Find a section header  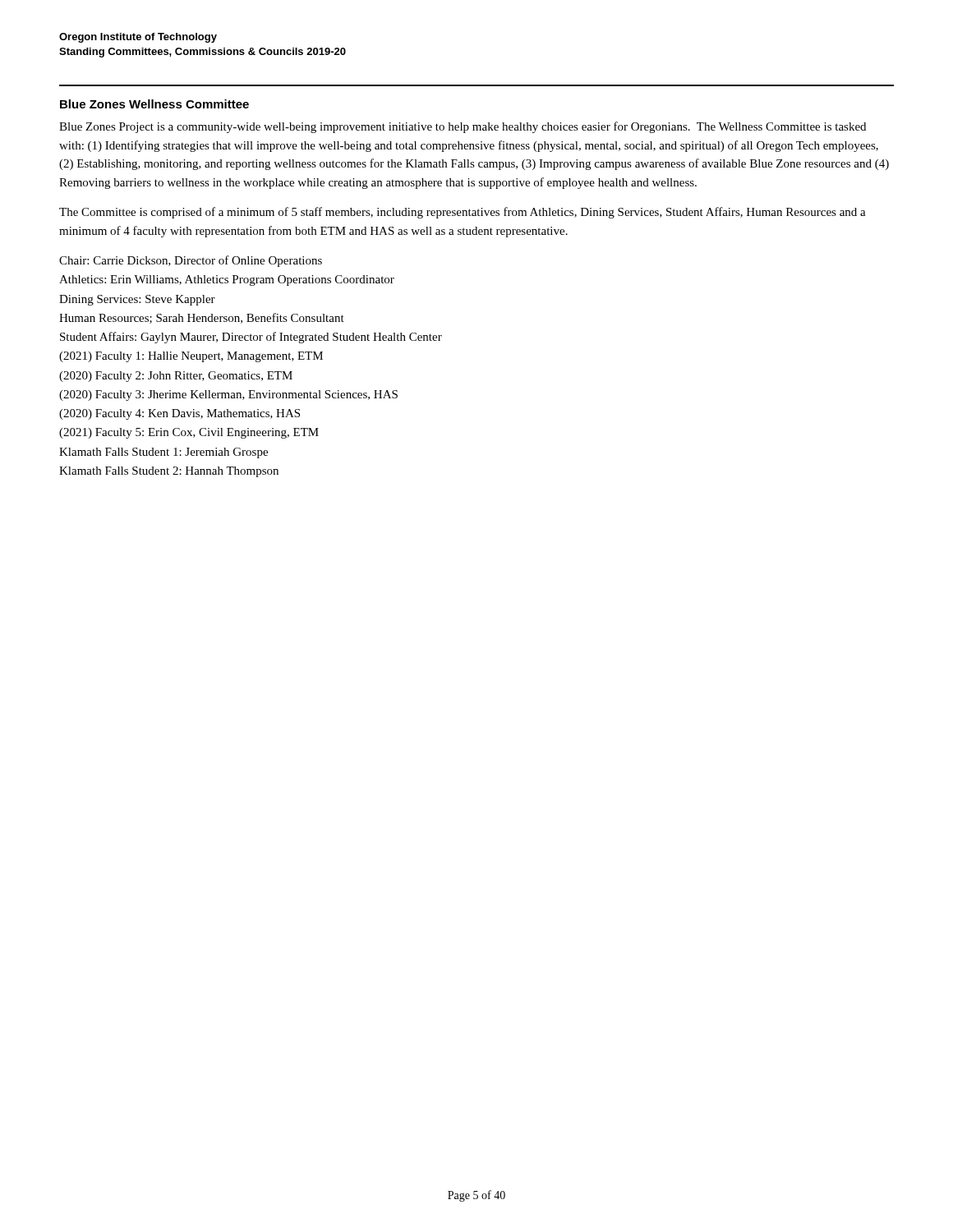click(154, 104)
